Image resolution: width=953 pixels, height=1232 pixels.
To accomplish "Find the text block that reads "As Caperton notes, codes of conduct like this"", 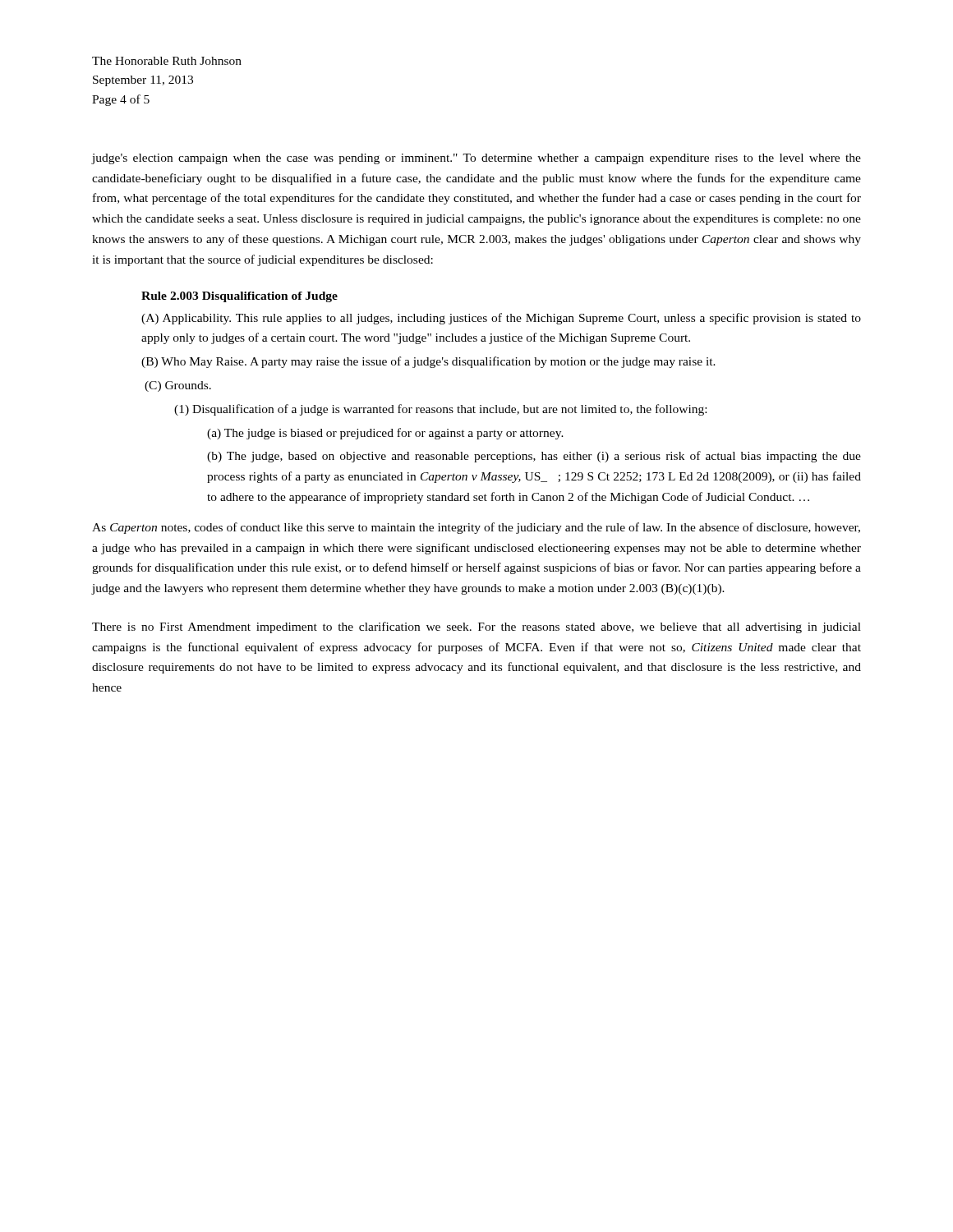I will pos(476,557).
